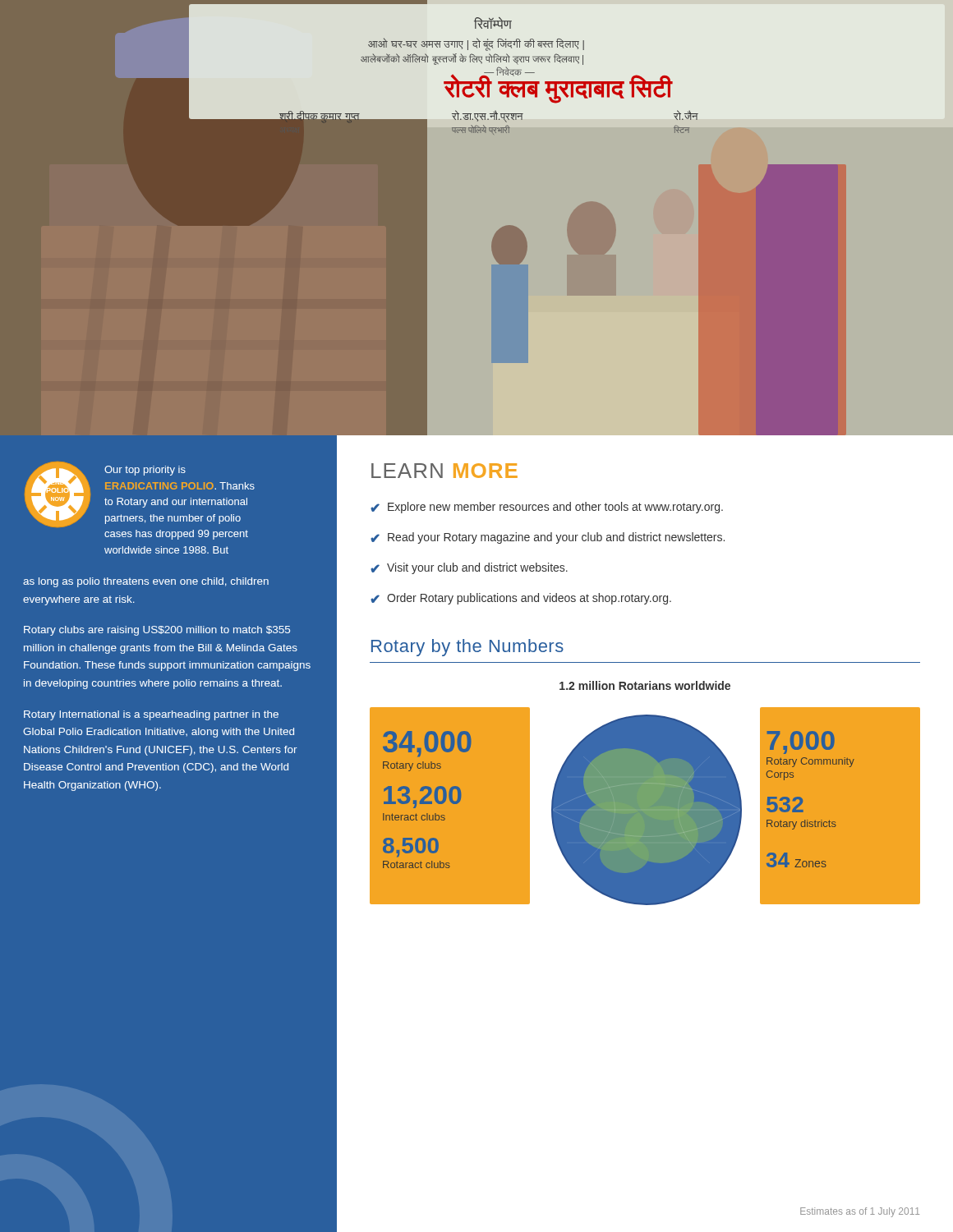Image resolution: width=953 pixels, height=1232 pixels.
Task: Point to the block beginning "Rotary International is"
Action: tap(160, 749)
